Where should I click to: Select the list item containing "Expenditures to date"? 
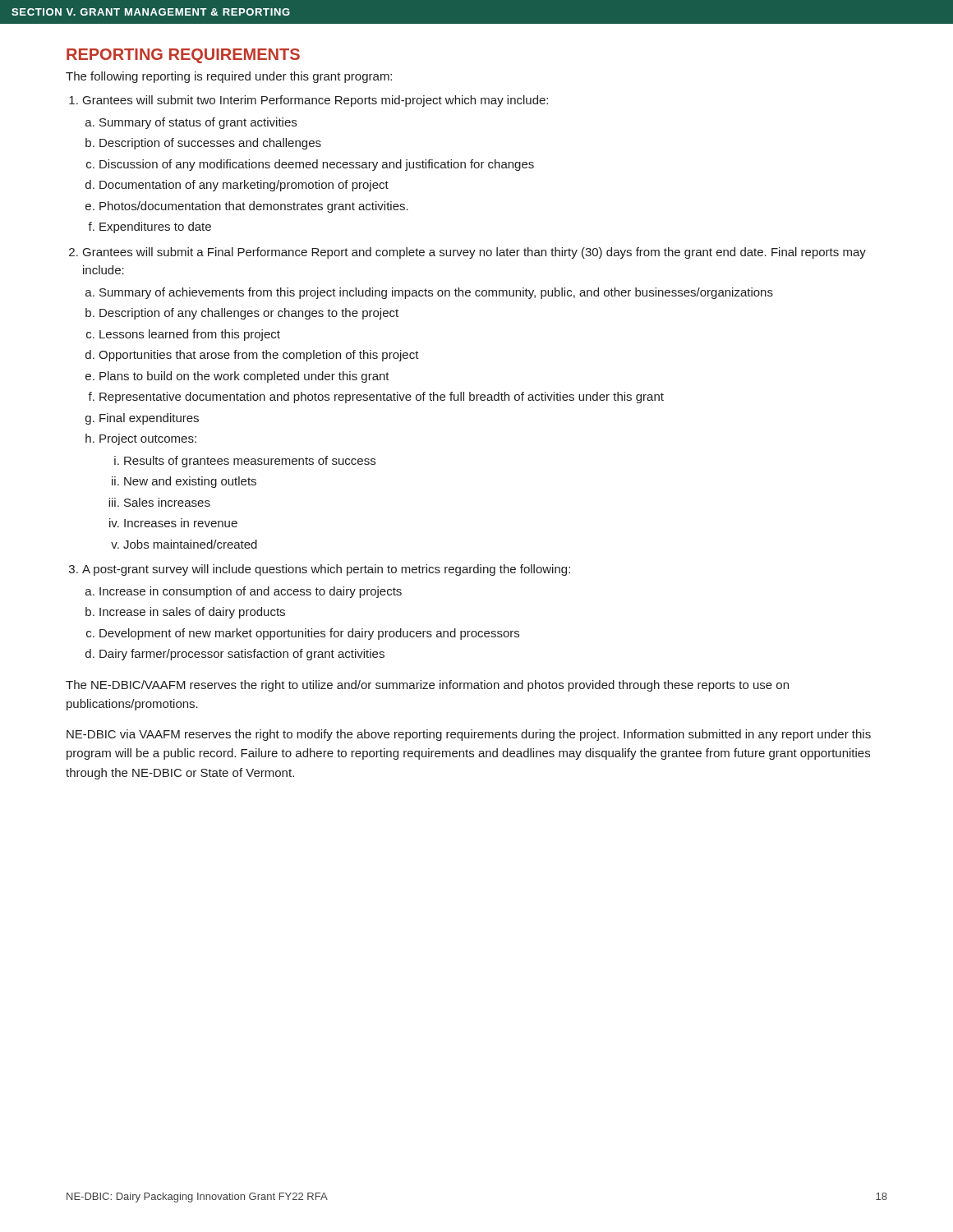tap(155, 226)
